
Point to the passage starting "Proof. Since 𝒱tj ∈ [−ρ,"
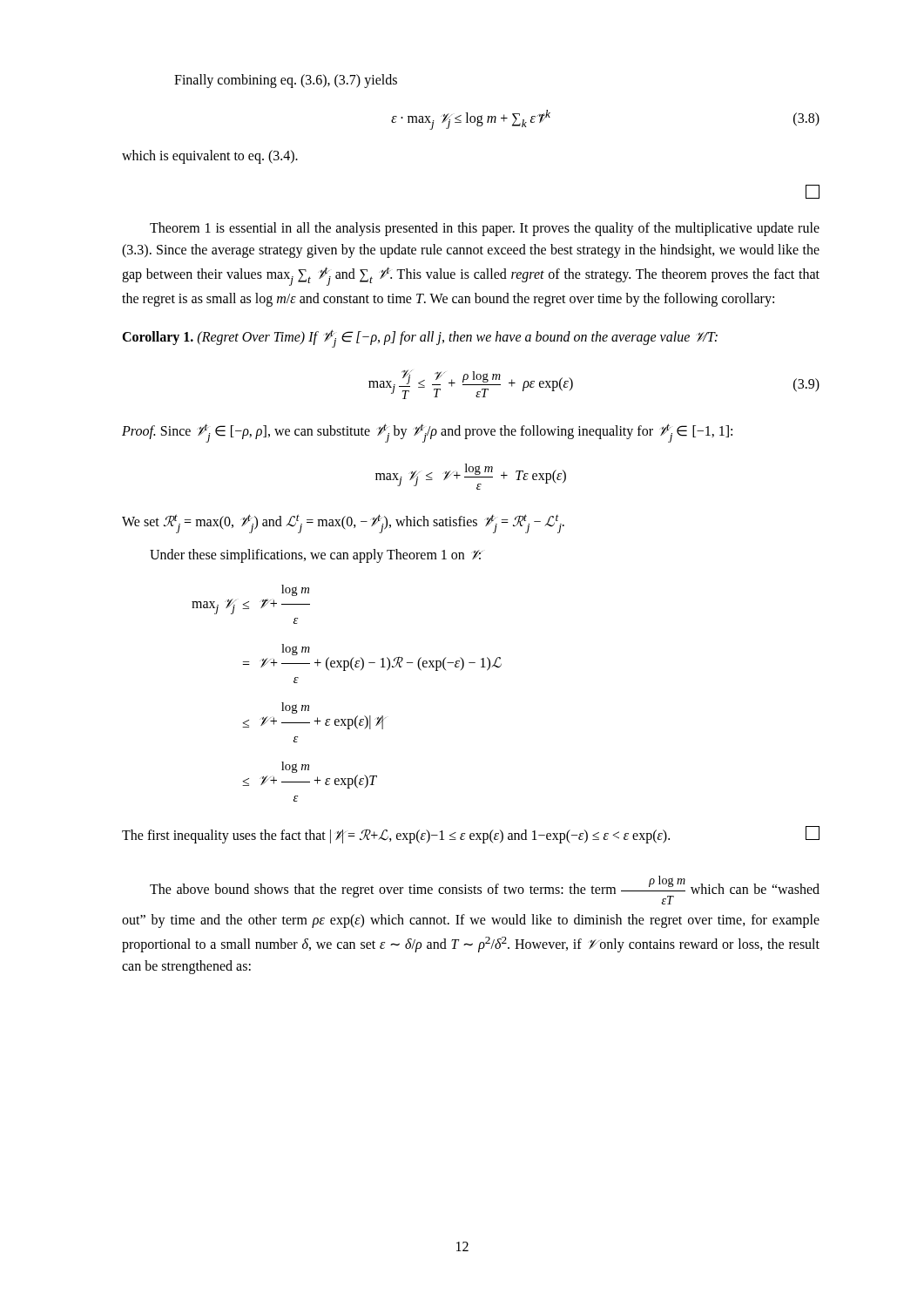[x=471, y=432]
